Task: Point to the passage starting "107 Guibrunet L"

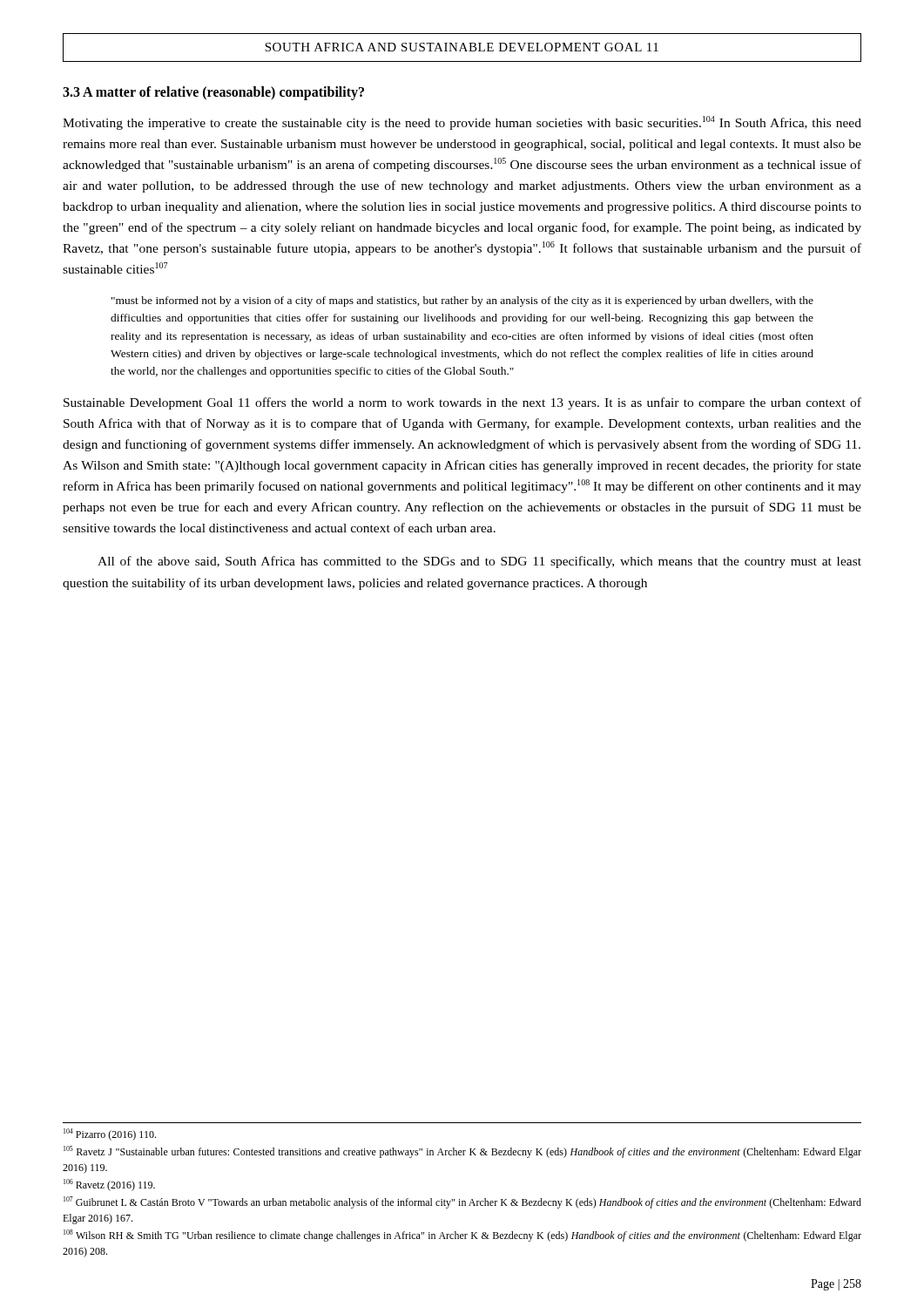Action: [x=462, y=1210]
